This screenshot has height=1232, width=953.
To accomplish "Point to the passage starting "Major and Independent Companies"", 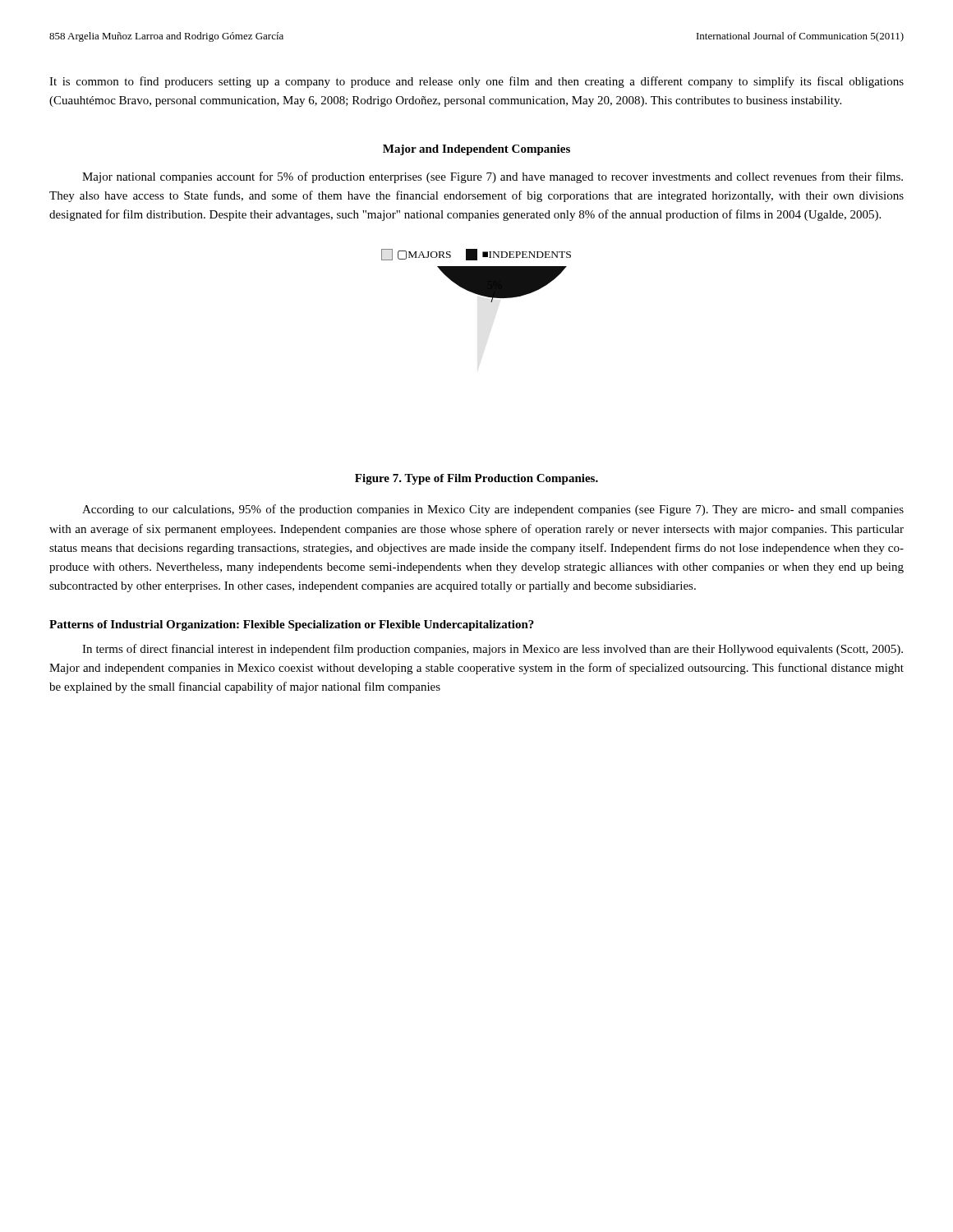I will [x=476, y=148].
